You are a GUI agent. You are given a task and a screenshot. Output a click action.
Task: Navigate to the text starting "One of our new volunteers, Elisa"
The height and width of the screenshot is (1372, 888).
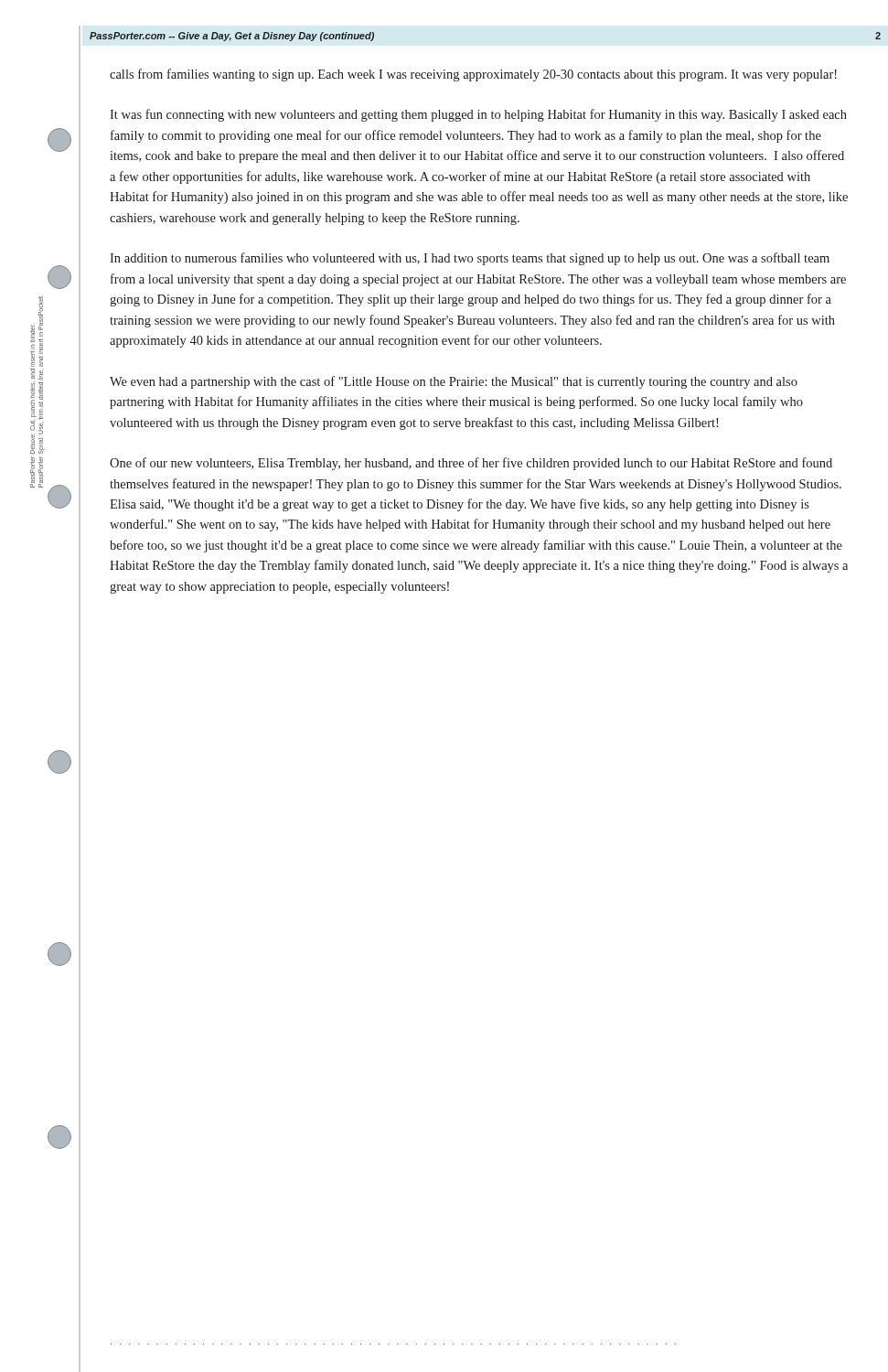[x=479, y=525]
